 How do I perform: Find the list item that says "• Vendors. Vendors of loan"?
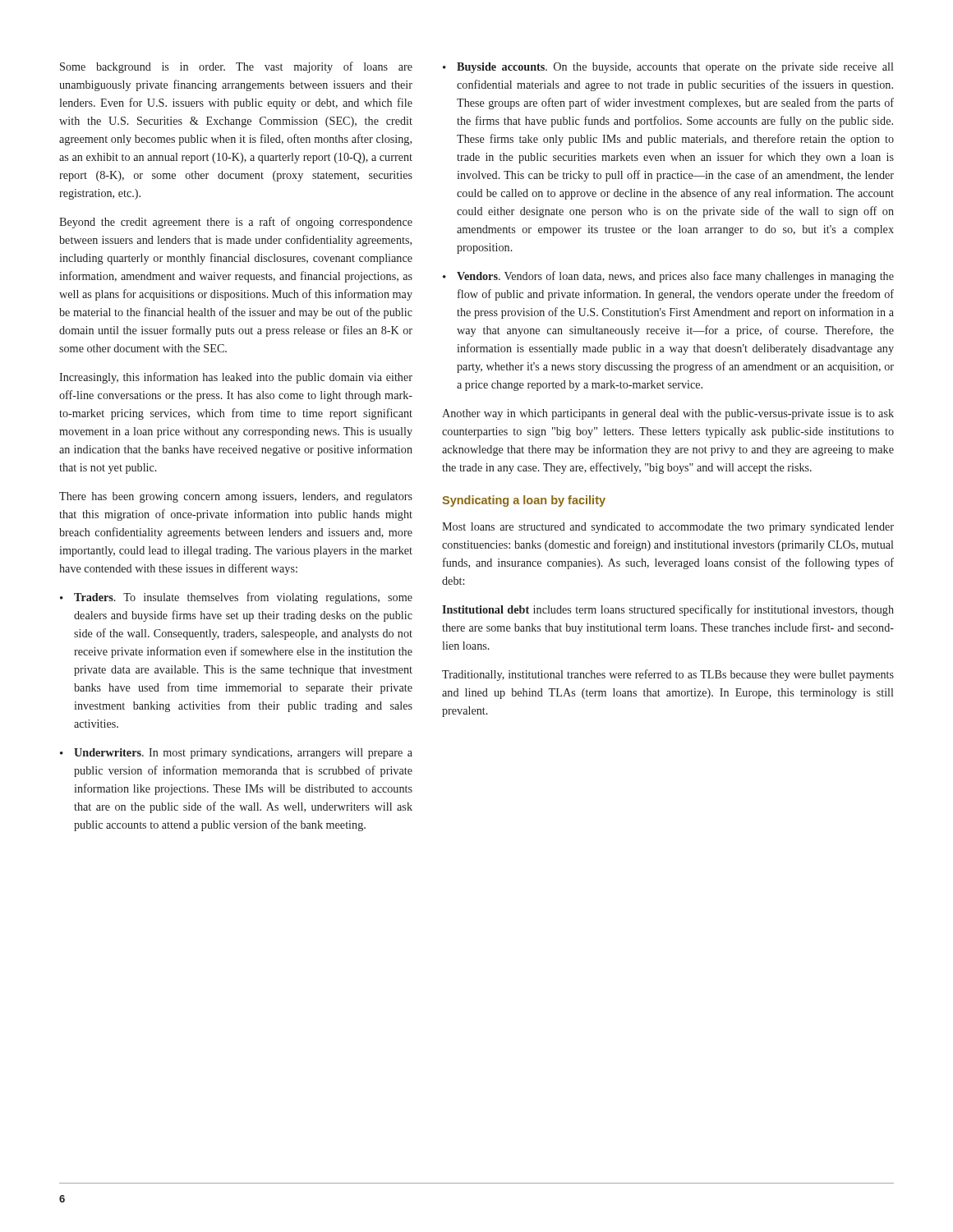(668, 330)
